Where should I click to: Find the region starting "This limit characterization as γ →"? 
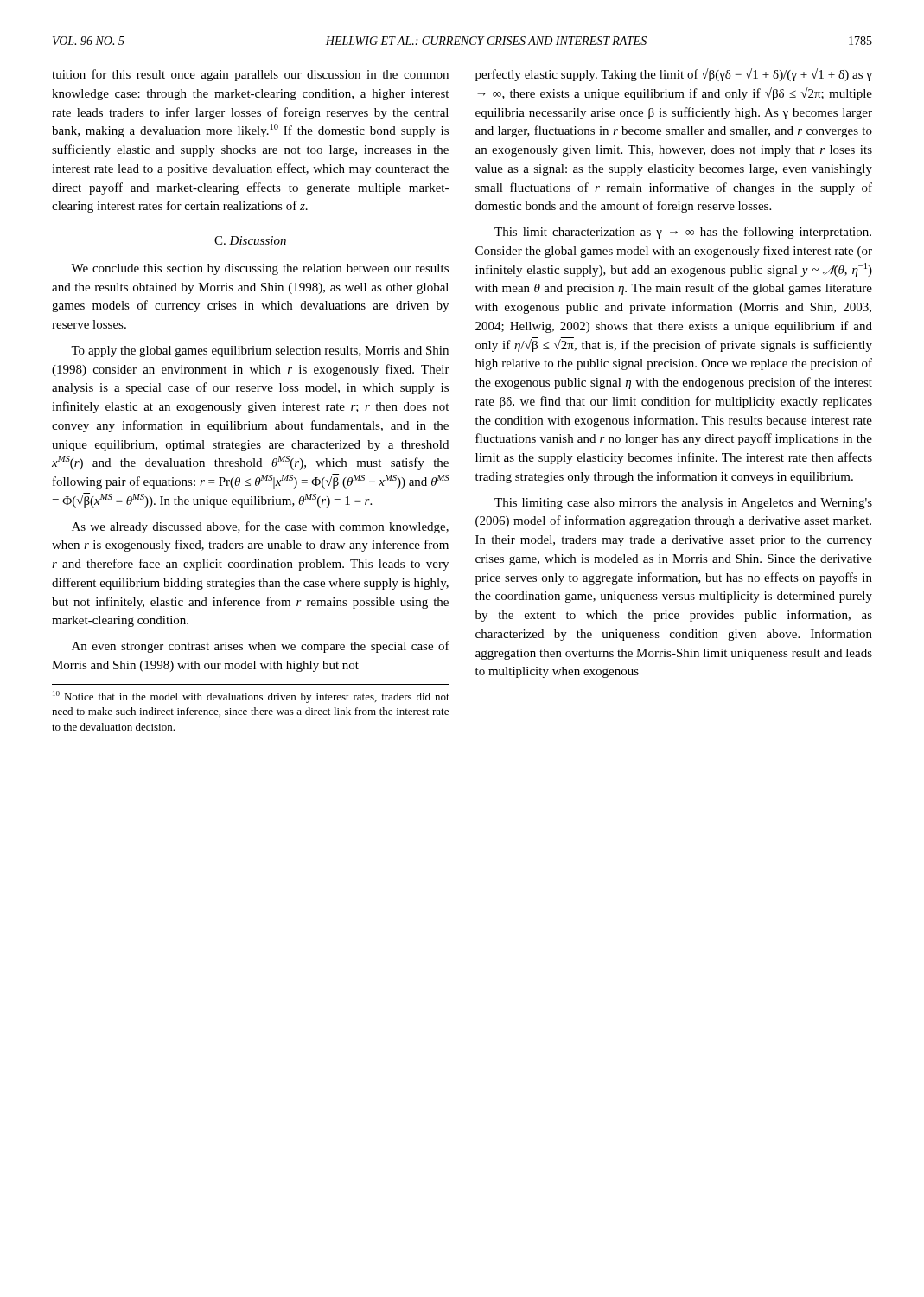click(674, 355)
